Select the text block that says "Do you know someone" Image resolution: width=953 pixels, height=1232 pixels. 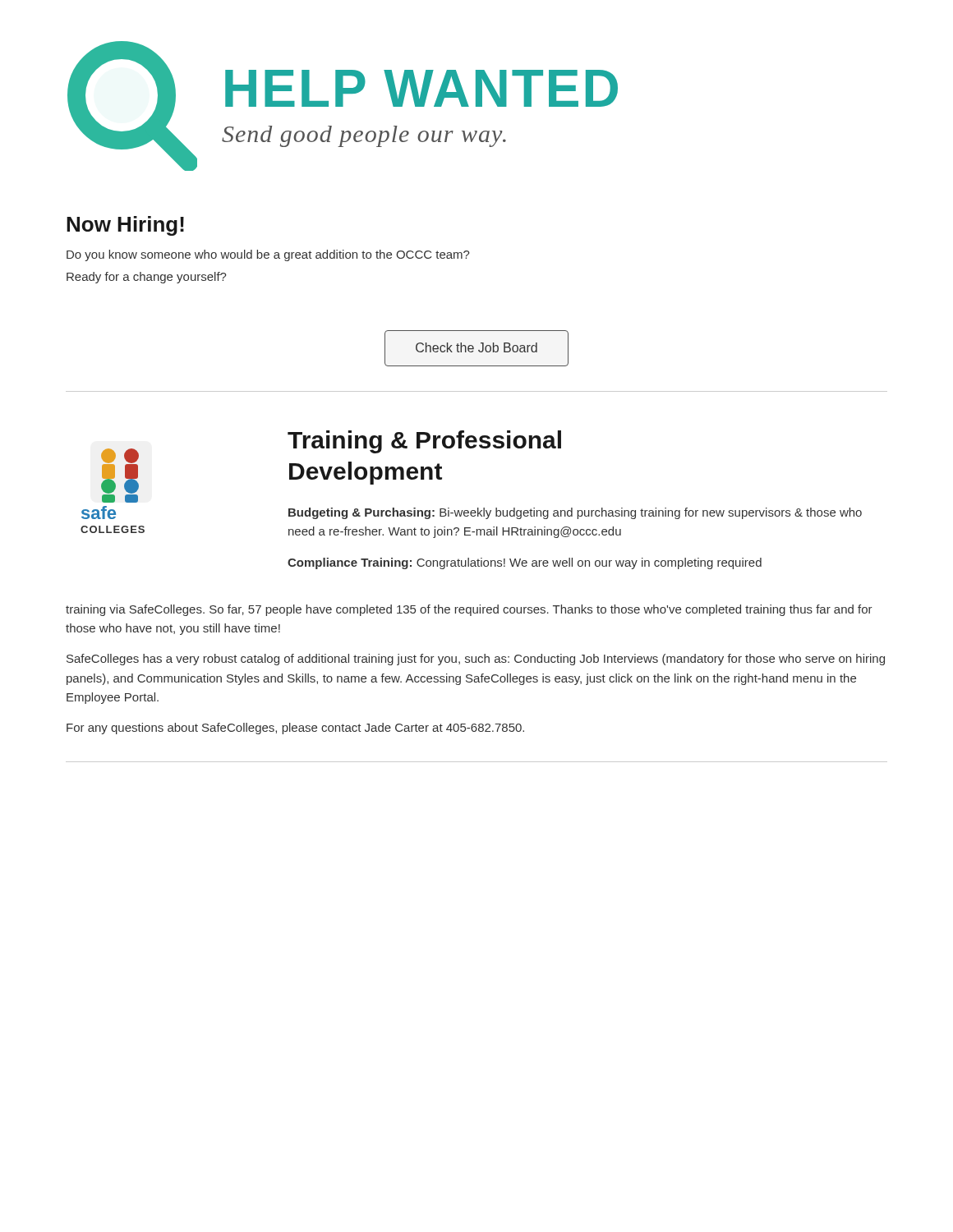268,255
